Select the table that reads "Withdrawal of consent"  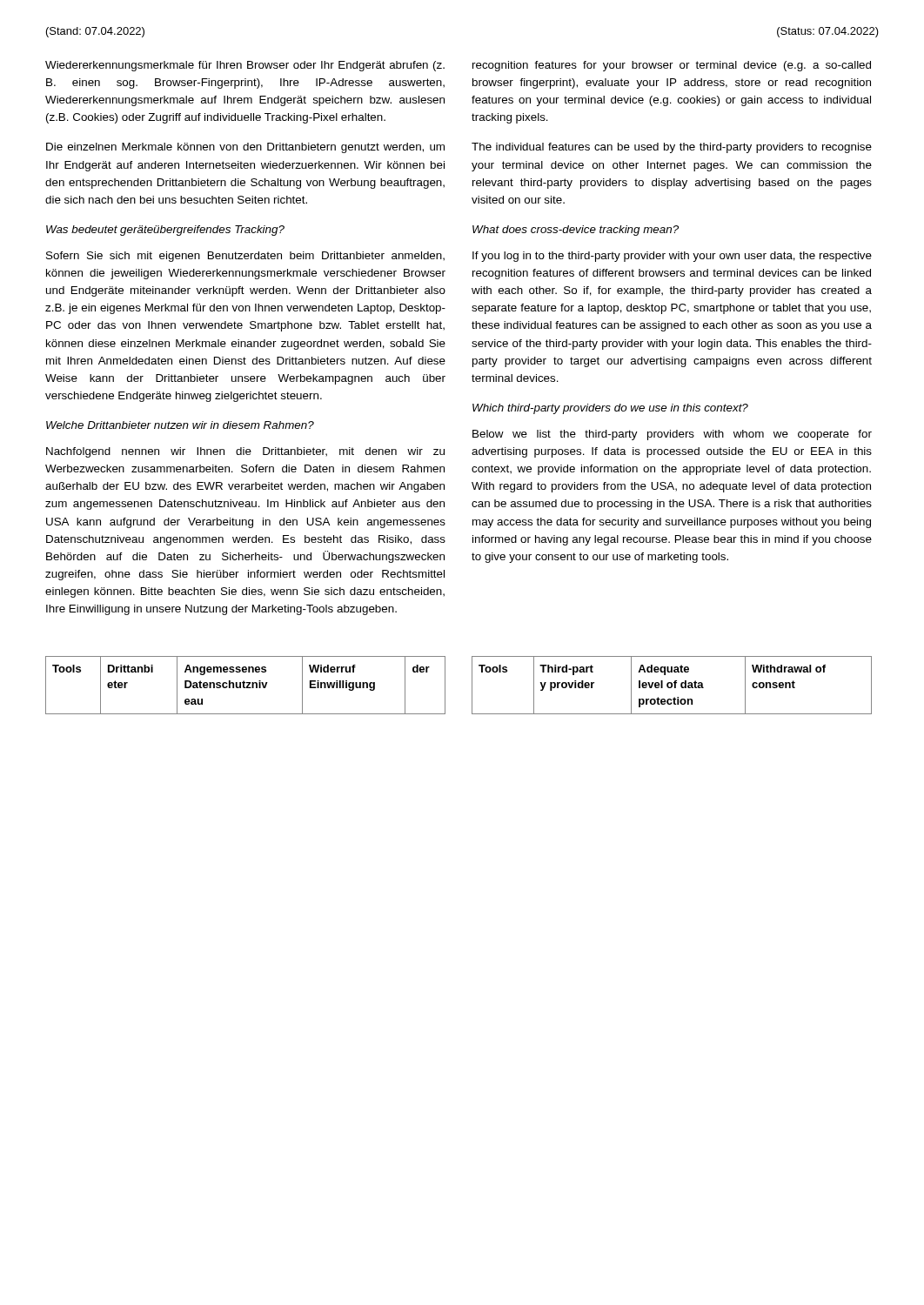pyautogui.click(x=672, y=685)
